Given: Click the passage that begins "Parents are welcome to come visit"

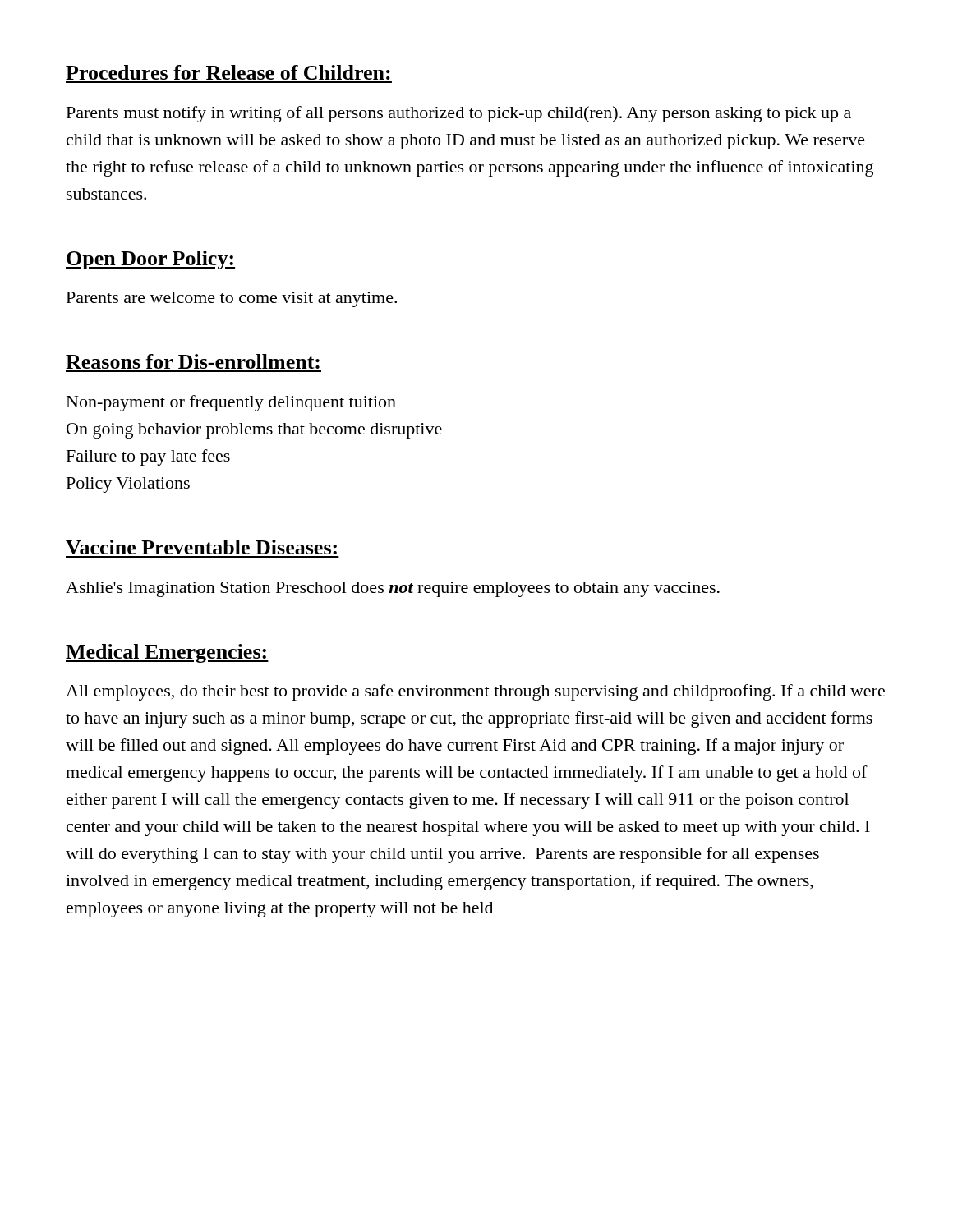Looking at the screenshot, I should click(232, 297).
